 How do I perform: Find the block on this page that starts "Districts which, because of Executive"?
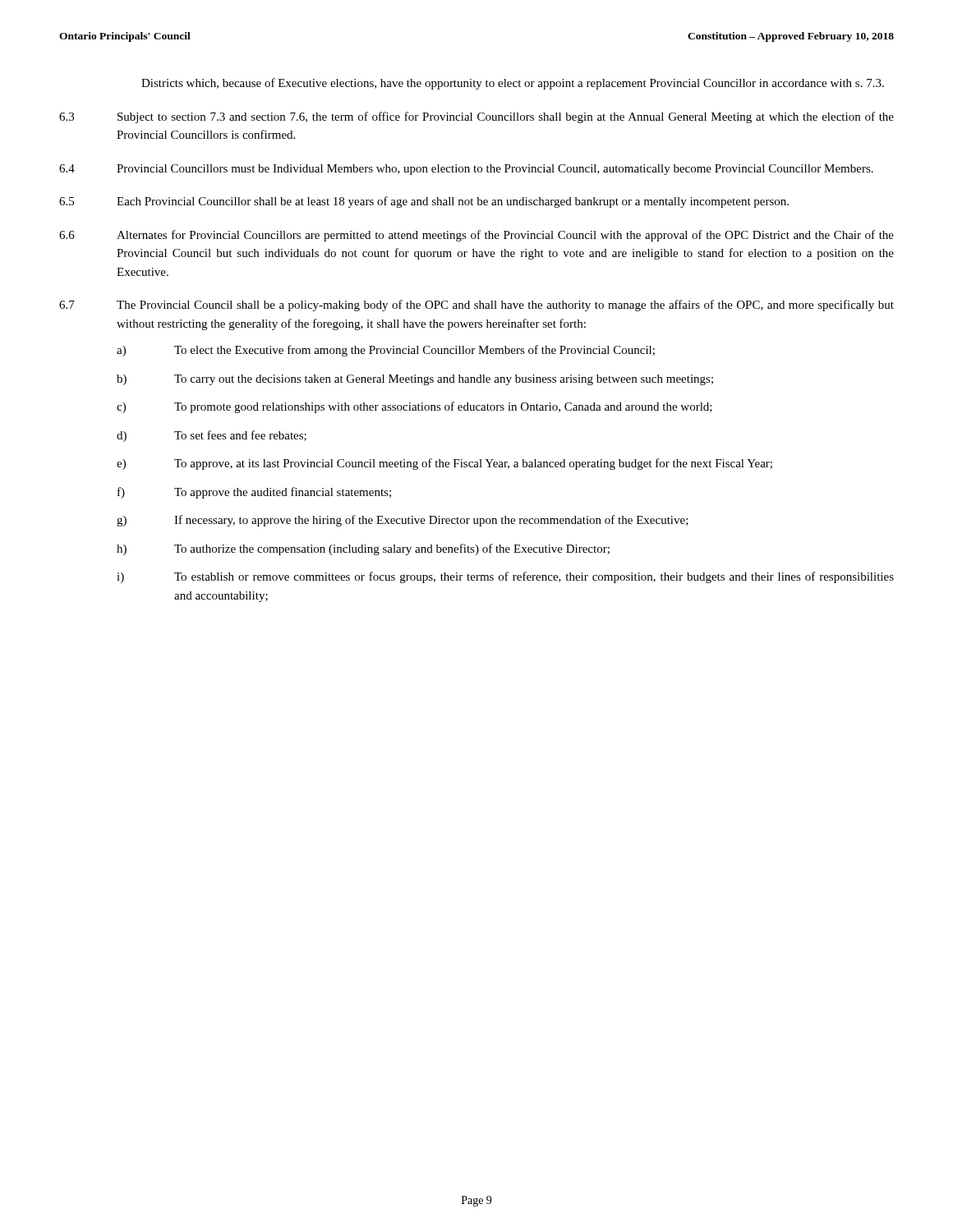pyautogui.click(x=513, y=83)
